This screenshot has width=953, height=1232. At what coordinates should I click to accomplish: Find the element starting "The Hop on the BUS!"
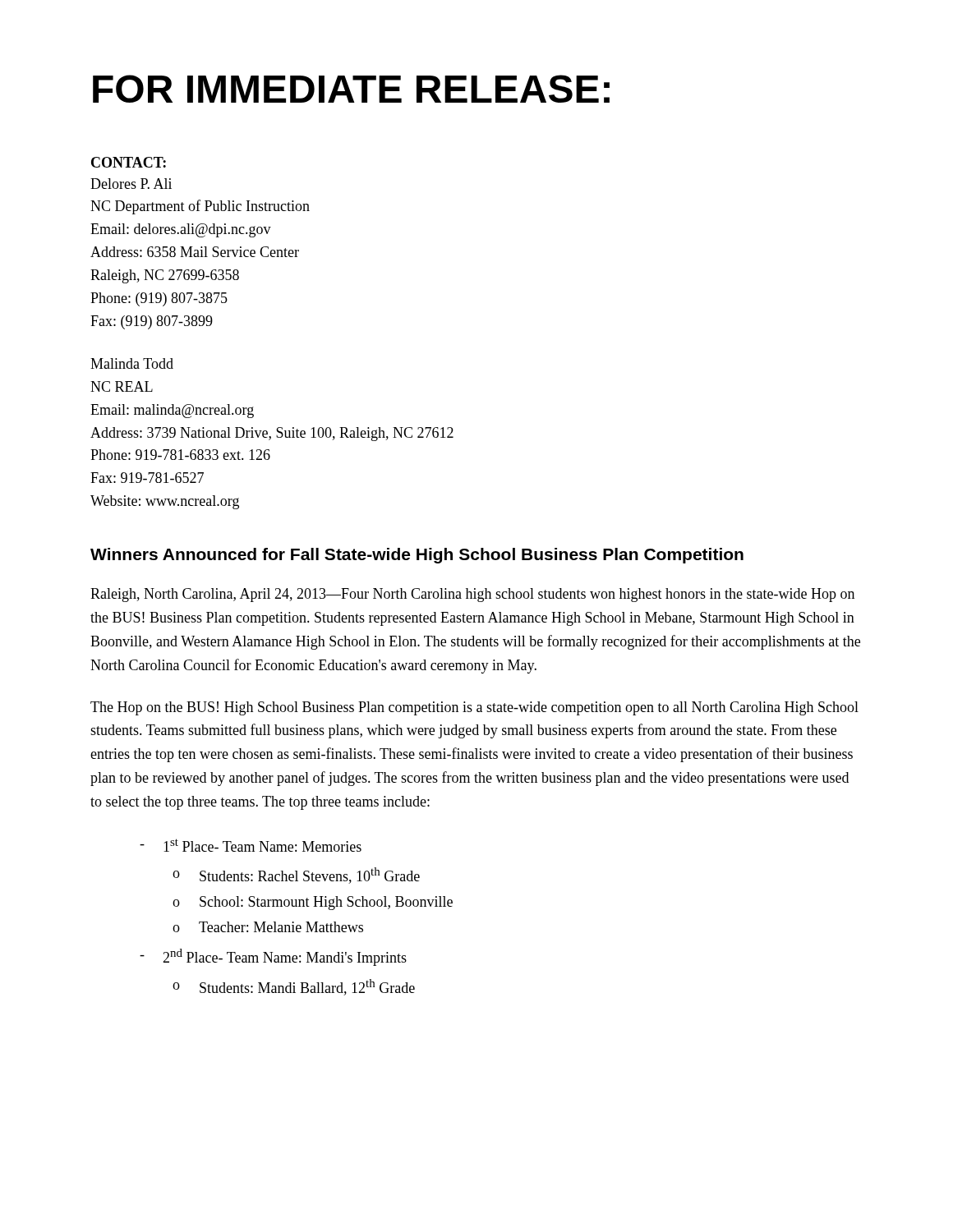tap(474, 754)
